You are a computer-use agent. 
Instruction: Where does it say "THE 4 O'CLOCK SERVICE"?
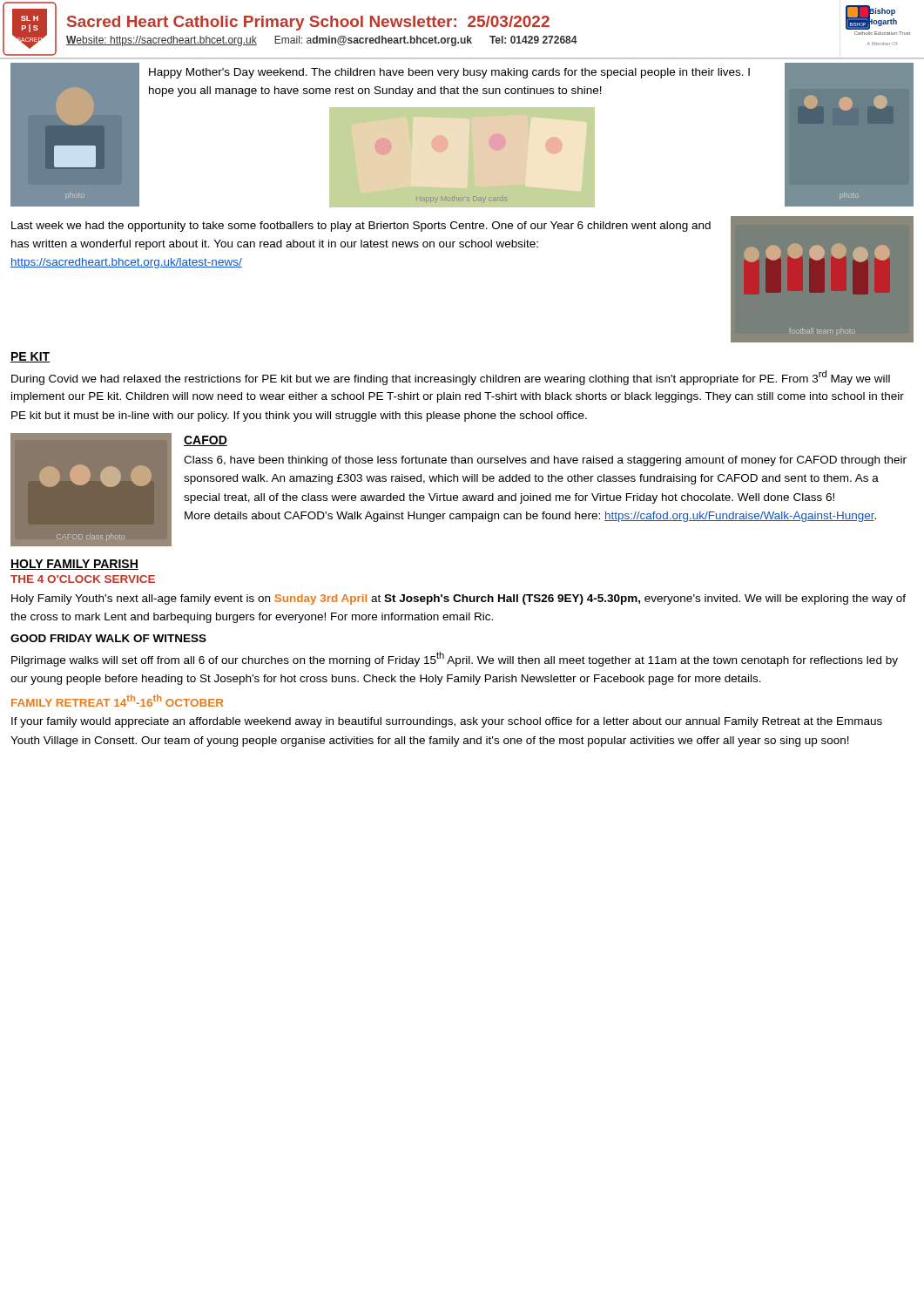(83, 579)
